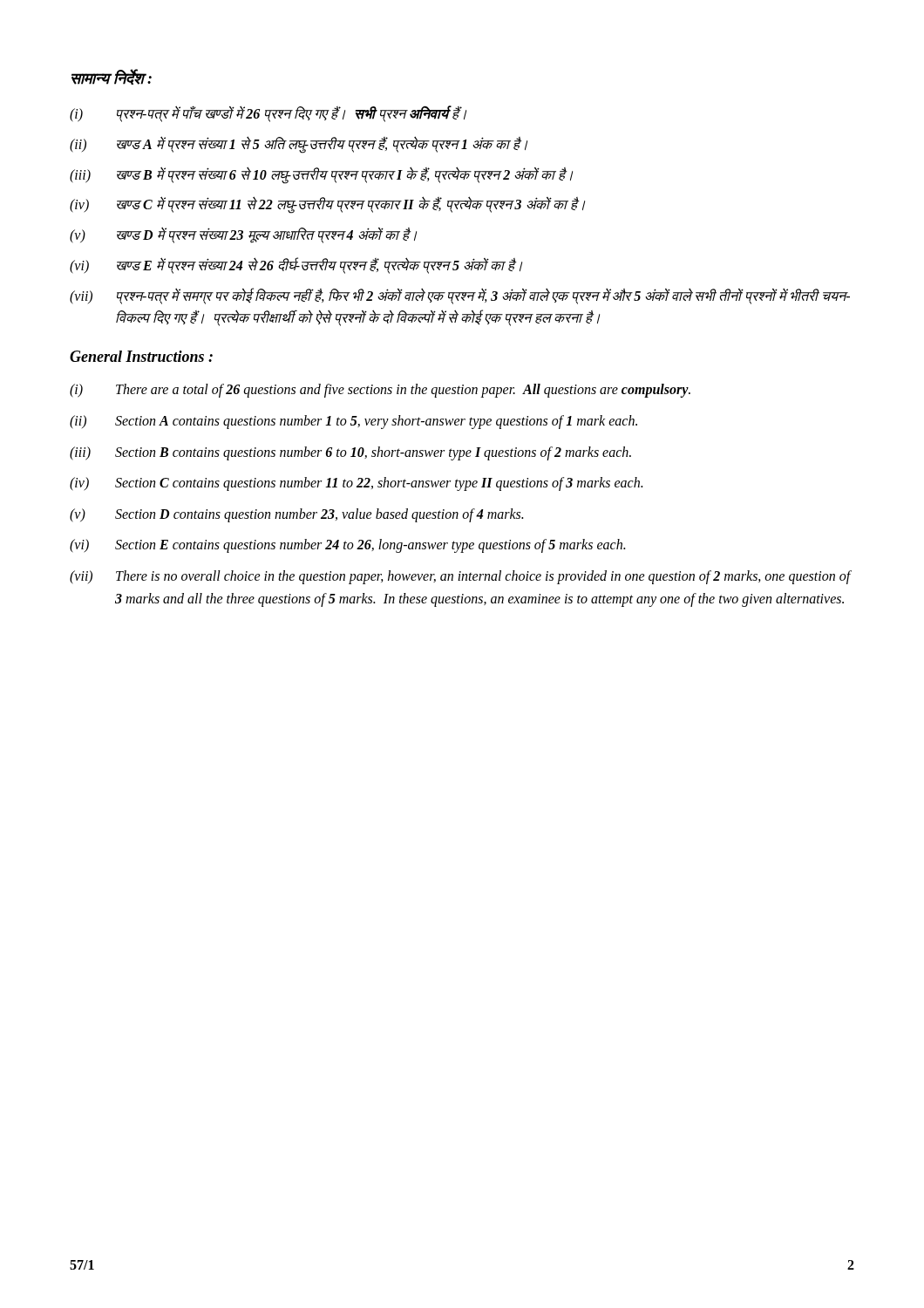Screen dimensions: 1308x924
Task: Locate the passage starting "सामान्य निर्देश :"
Action: 111,78
